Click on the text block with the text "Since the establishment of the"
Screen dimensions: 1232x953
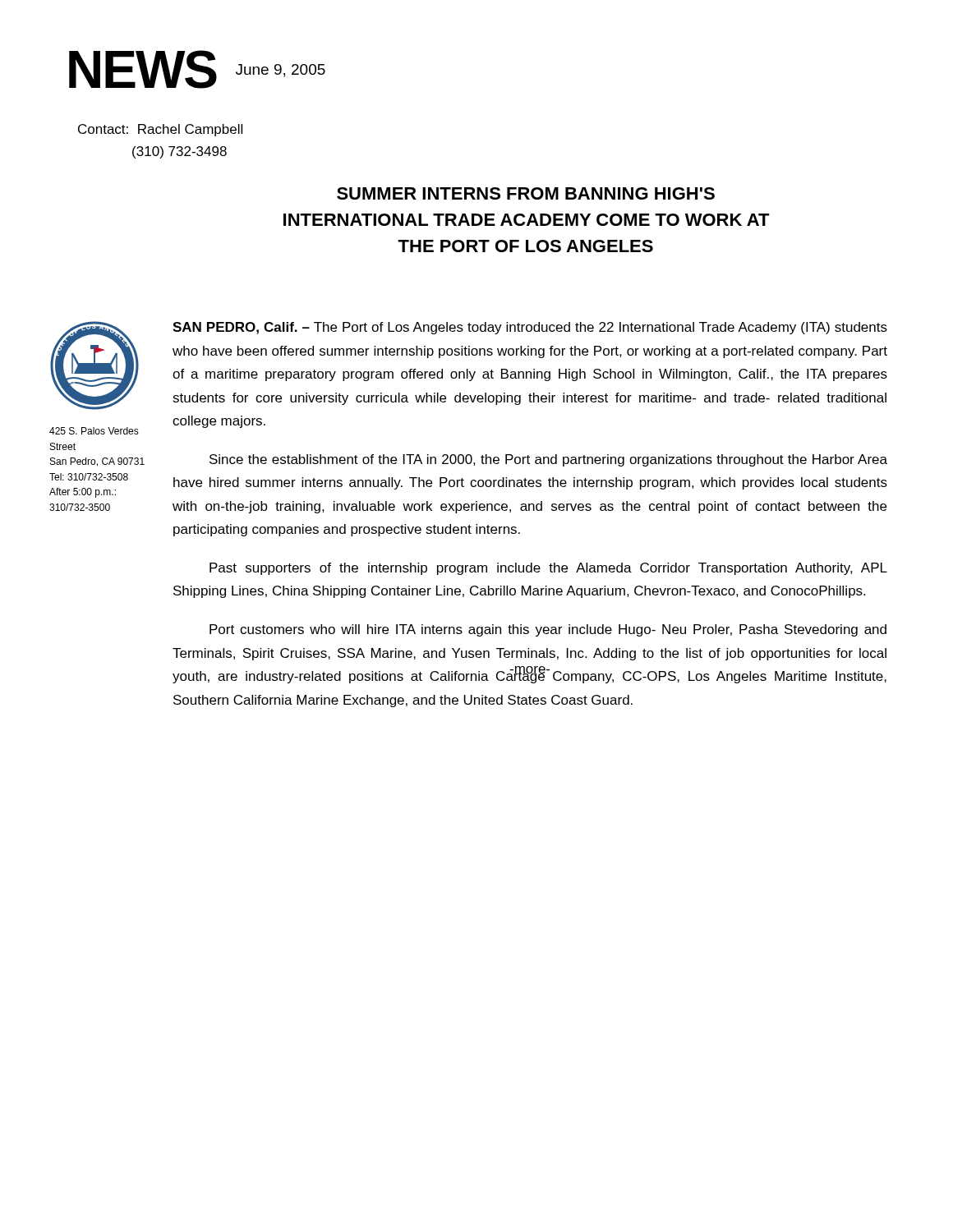tap(530, 494)
